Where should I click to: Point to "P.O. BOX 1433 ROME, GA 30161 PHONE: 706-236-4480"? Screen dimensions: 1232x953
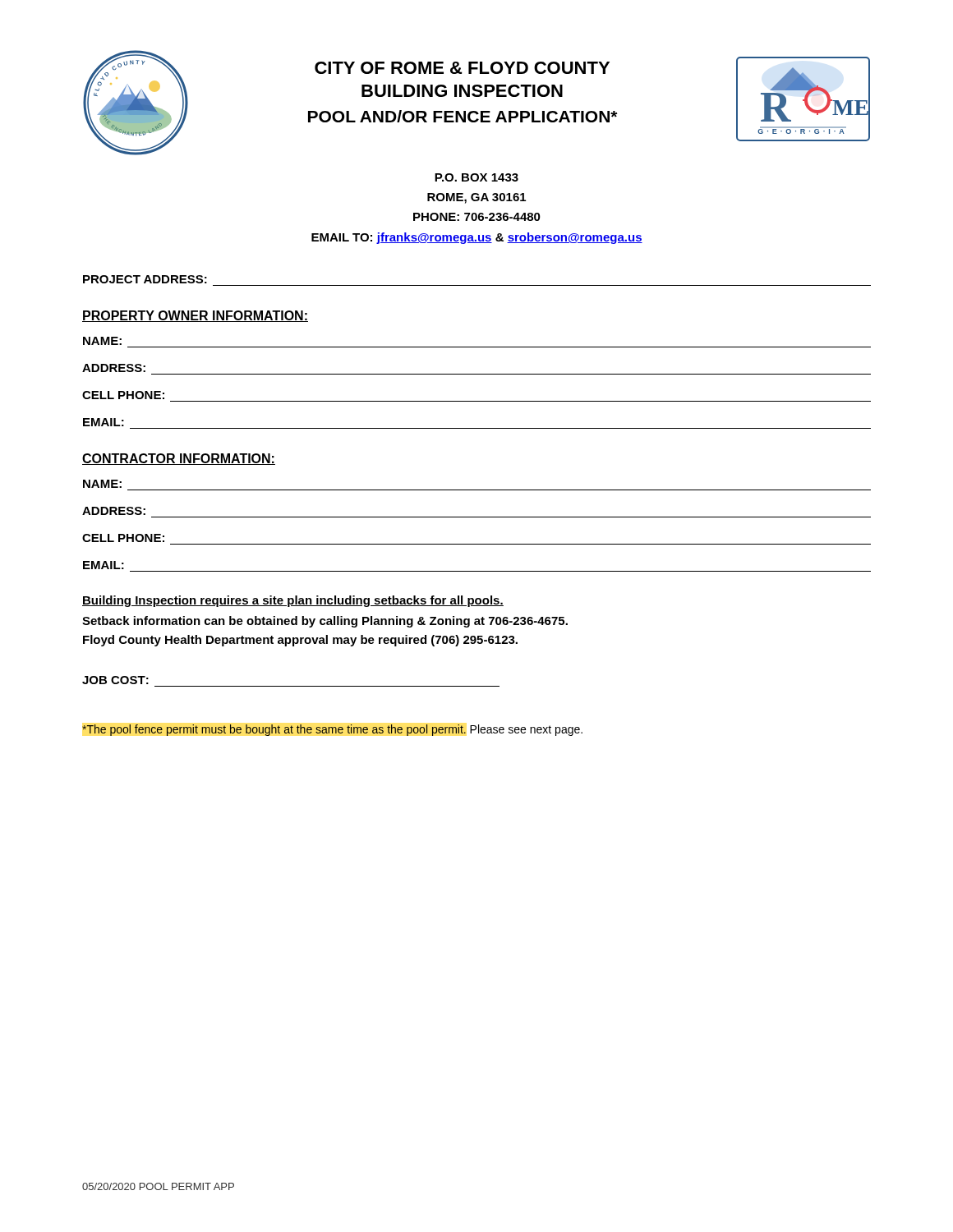coord(476,197)
